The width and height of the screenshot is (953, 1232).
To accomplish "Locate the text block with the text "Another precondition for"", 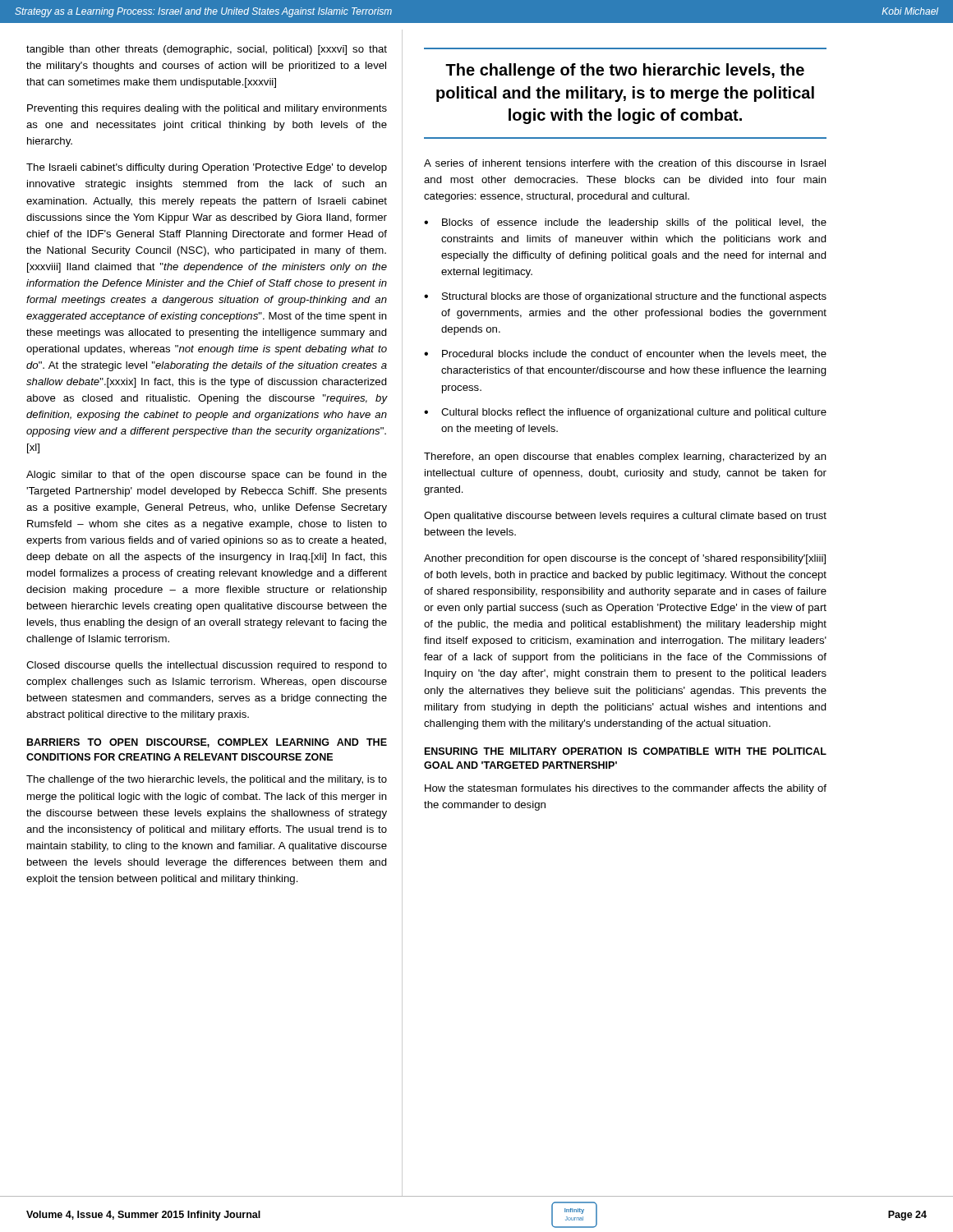I will pyautogui.click(x=625, y=641).
